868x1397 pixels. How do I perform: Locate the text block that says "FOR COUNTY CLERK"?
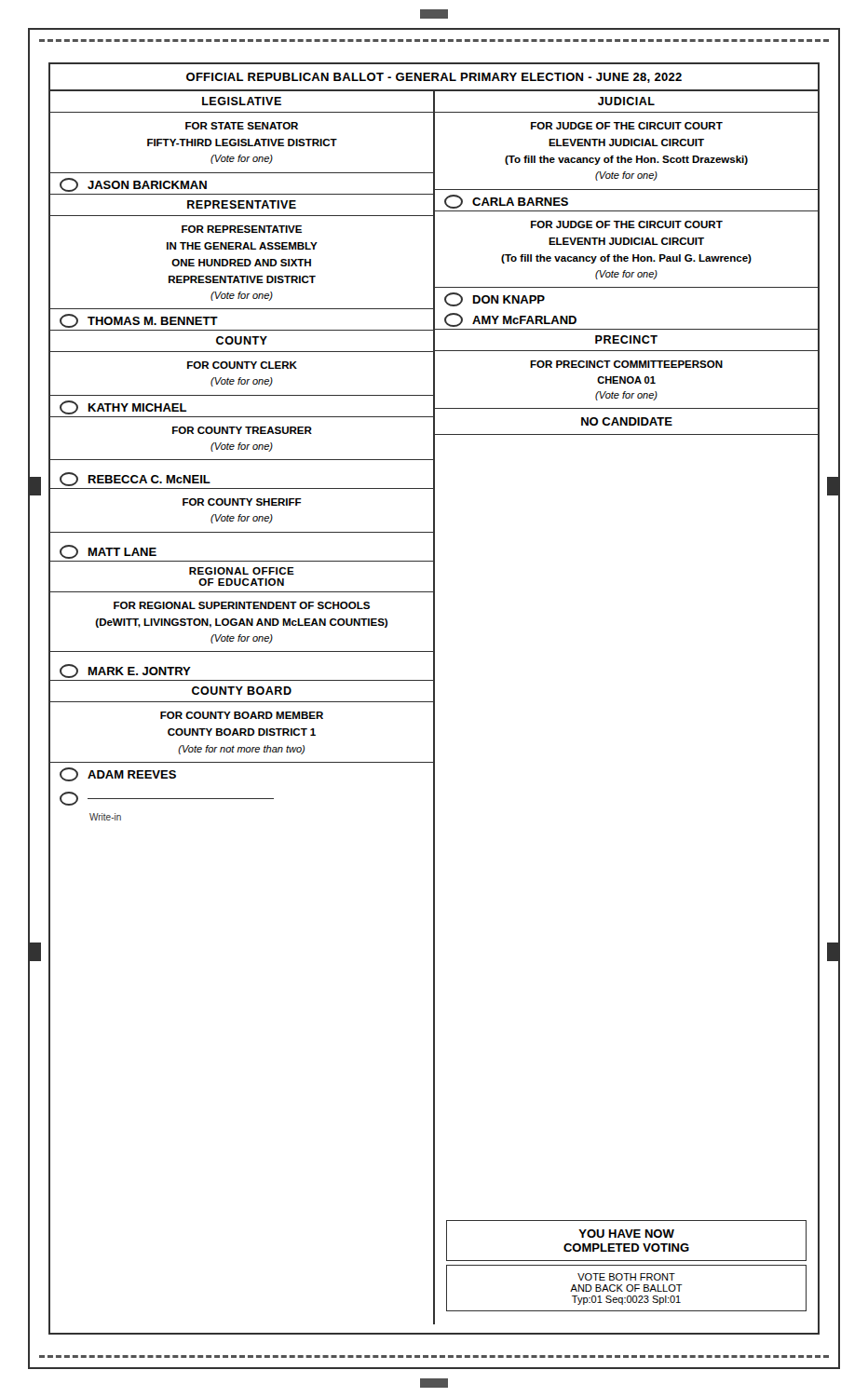coord(242,374)
